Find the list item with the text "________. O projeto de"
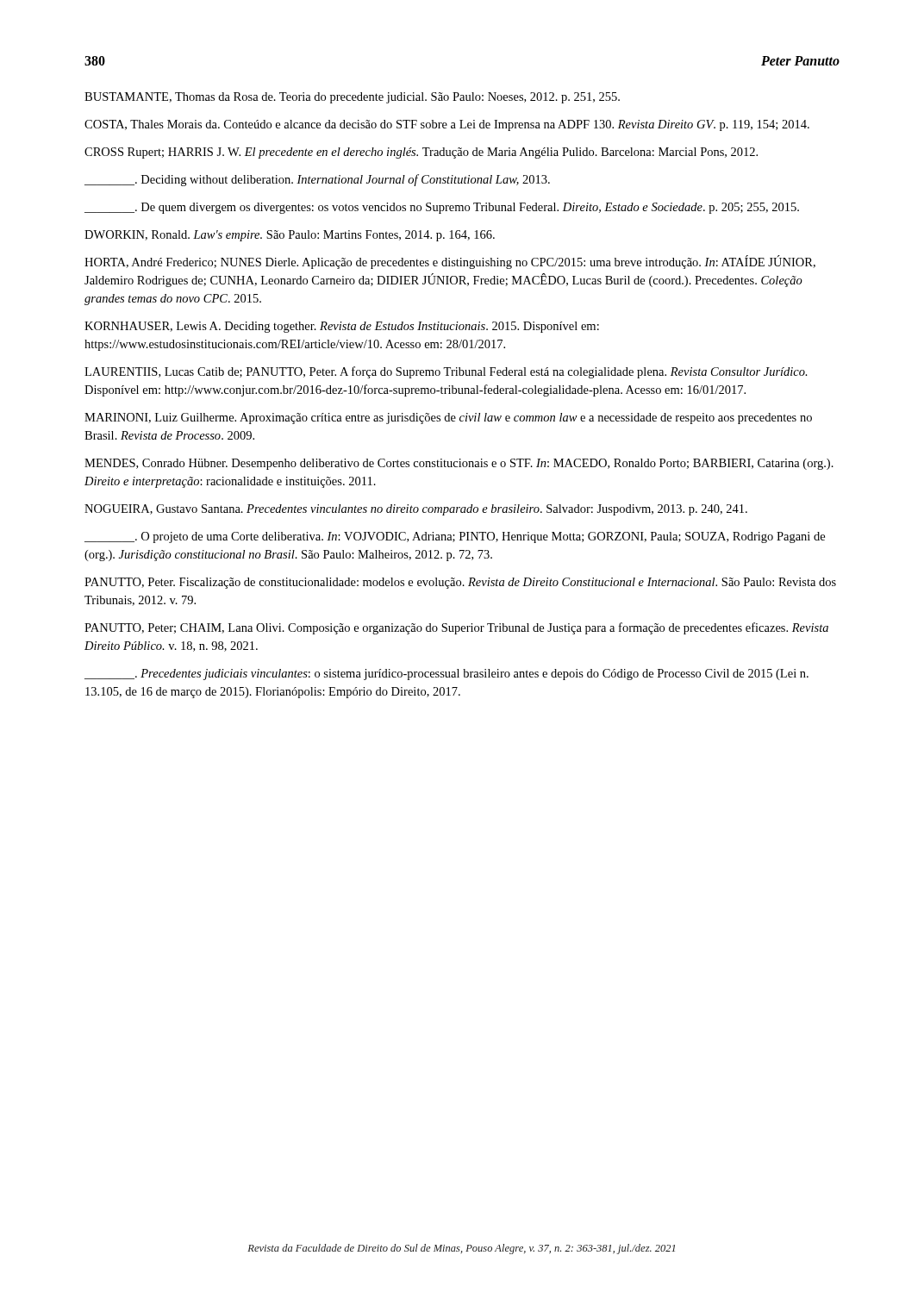Screen dimensions: 1293x924 tap(462, 546)
